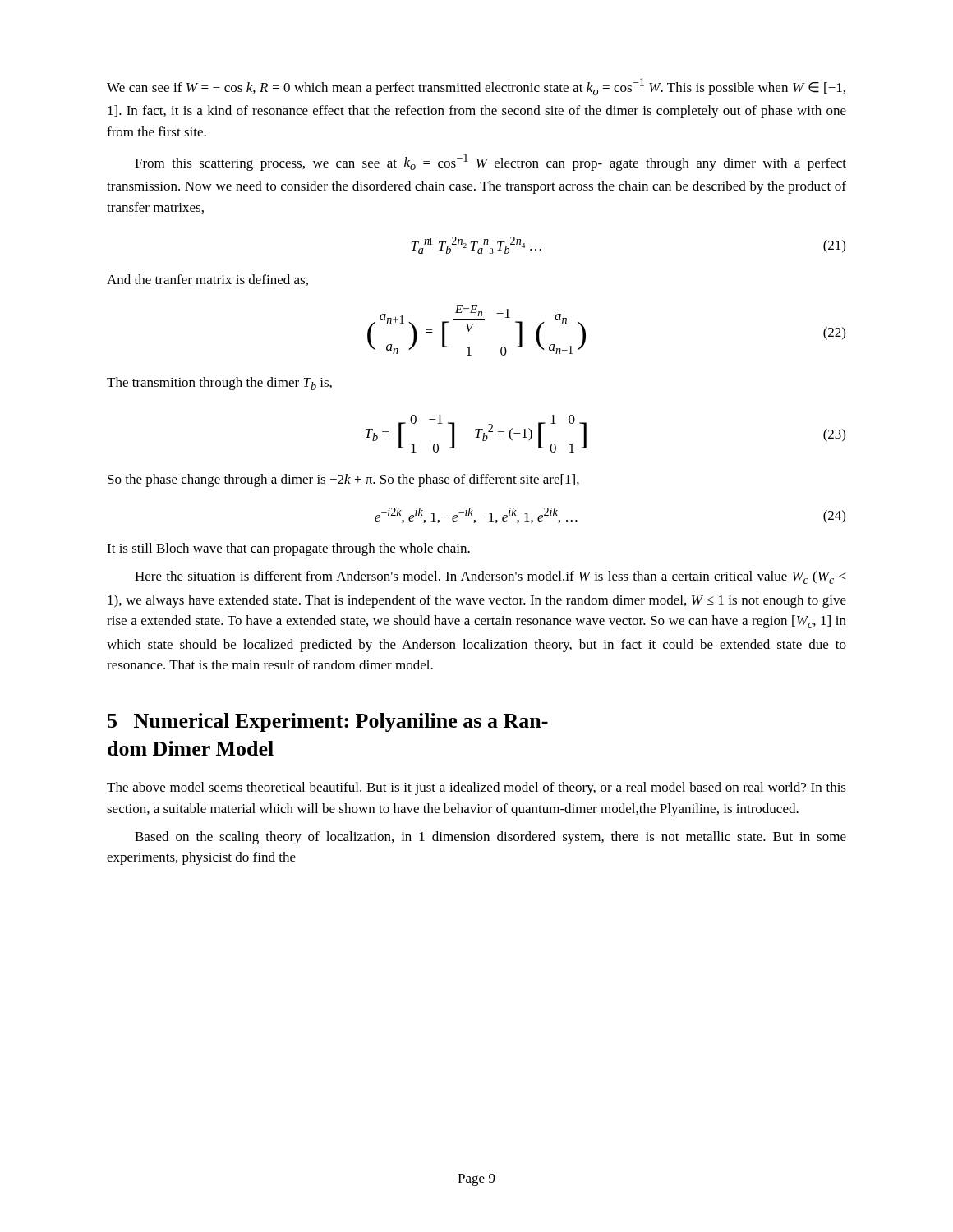The width and height of the screenshot is (953, 1232).
Task: Select the formula containing "( an+1 an ) = ["
Action: click(606, 333)
